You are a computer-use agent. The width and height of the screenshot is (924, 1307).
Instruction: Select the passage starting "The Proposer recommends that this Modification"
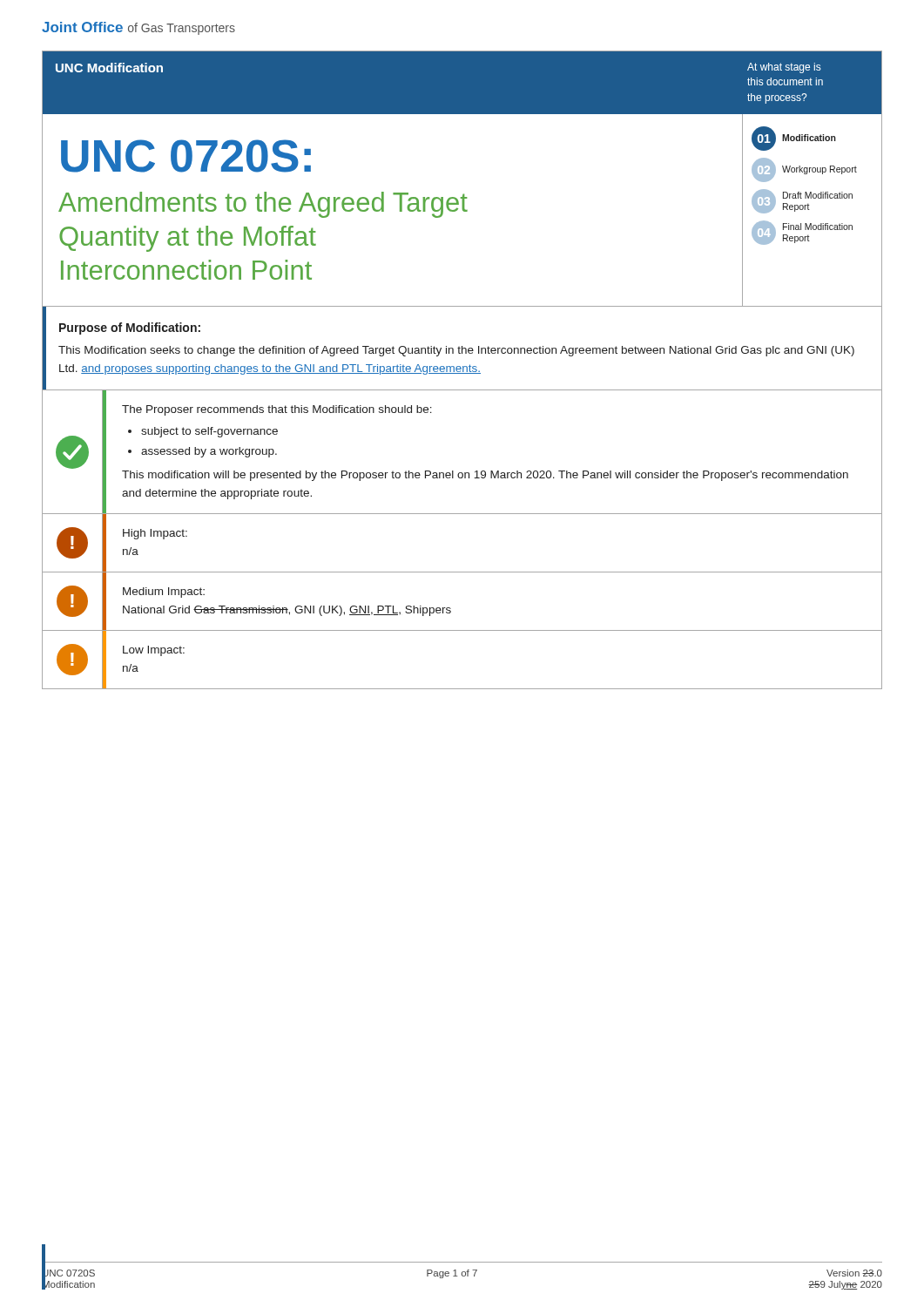pyautogui.click(x=462, y=452)
